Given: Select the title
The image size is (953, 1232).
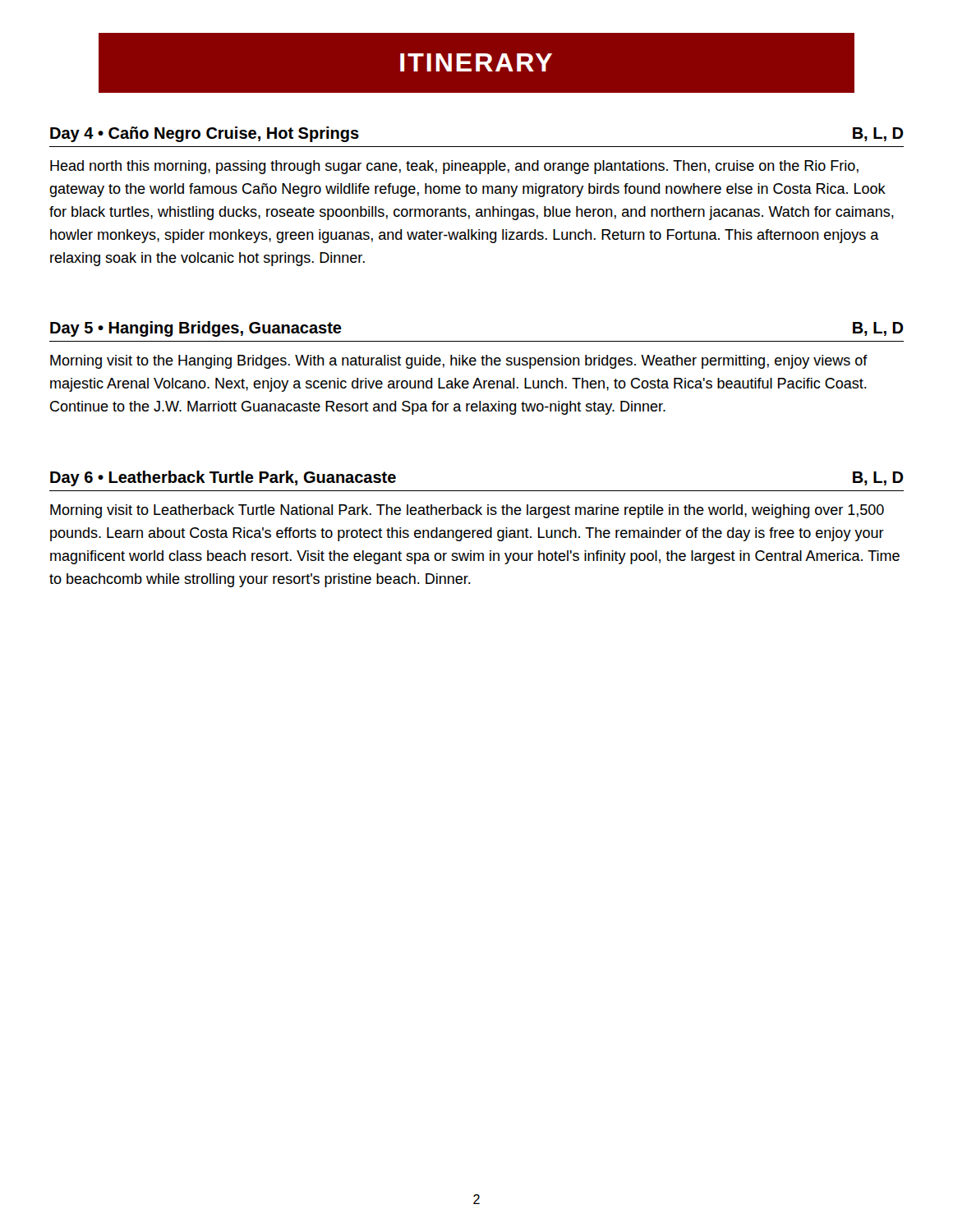Looking at the screenshot, I should coord(476,63).
